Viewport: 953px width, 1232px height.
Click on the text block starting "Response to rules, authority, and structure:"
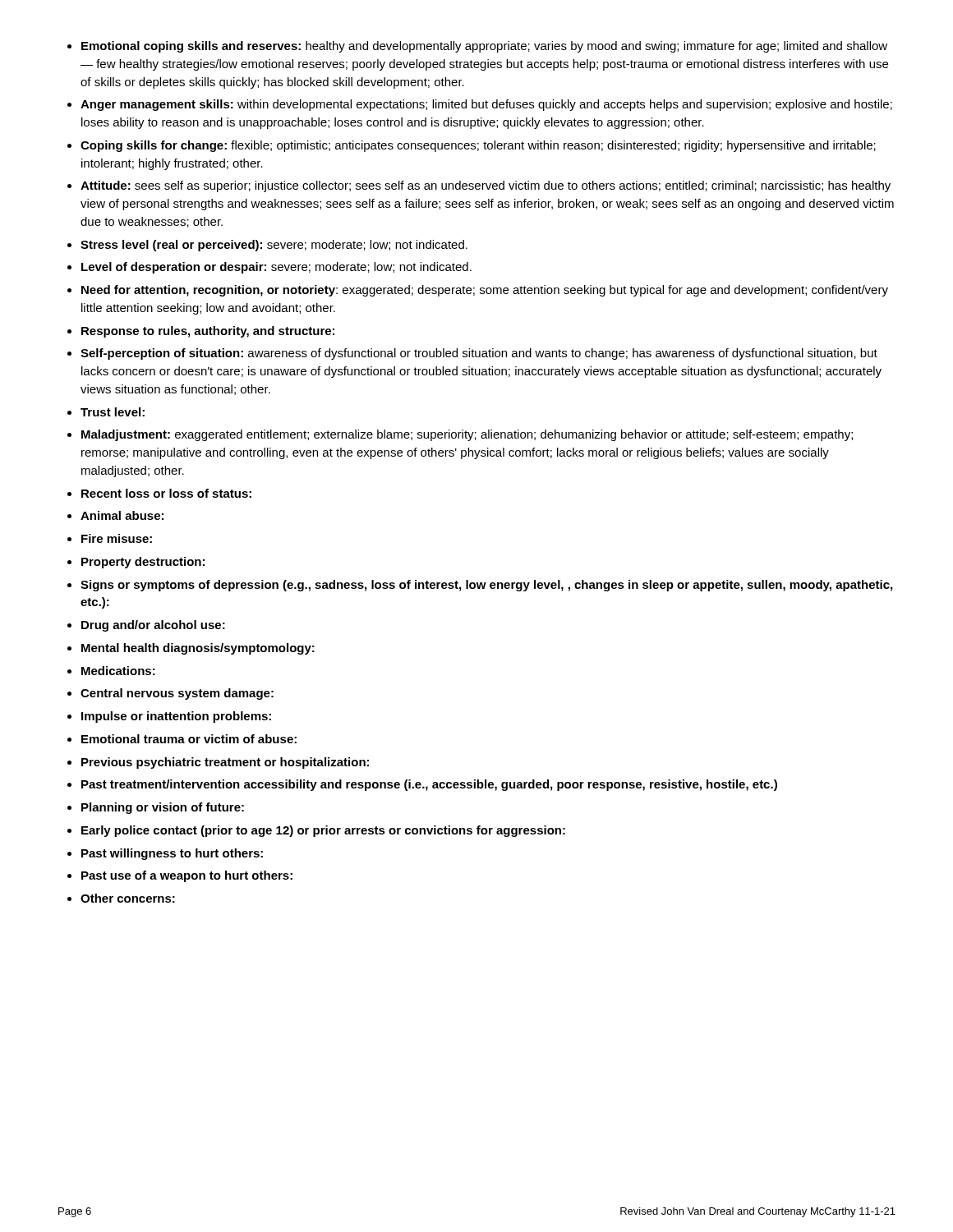(x=208, y=332)
